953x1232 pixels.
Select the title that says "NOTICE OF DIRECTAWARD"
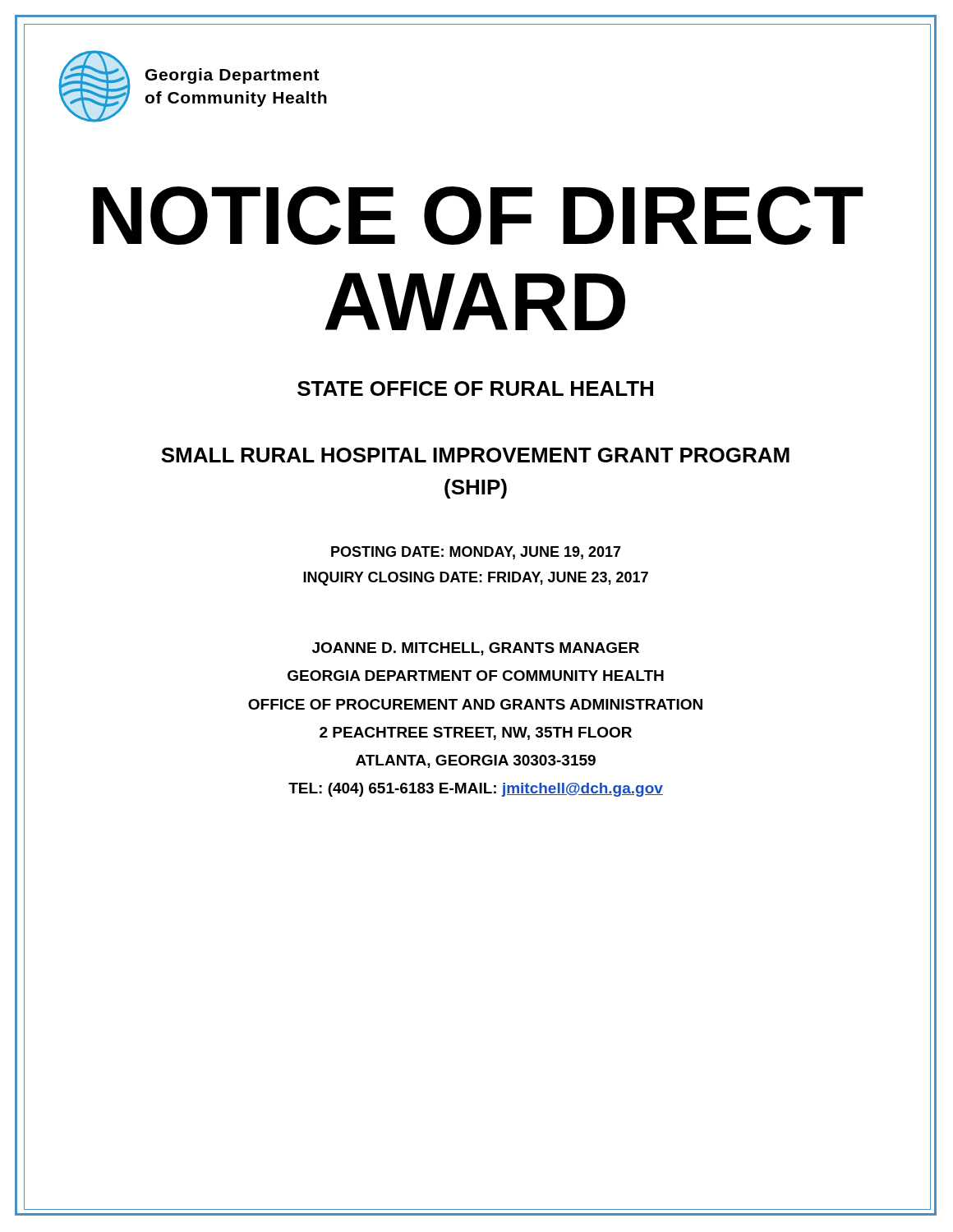(476, 259)
